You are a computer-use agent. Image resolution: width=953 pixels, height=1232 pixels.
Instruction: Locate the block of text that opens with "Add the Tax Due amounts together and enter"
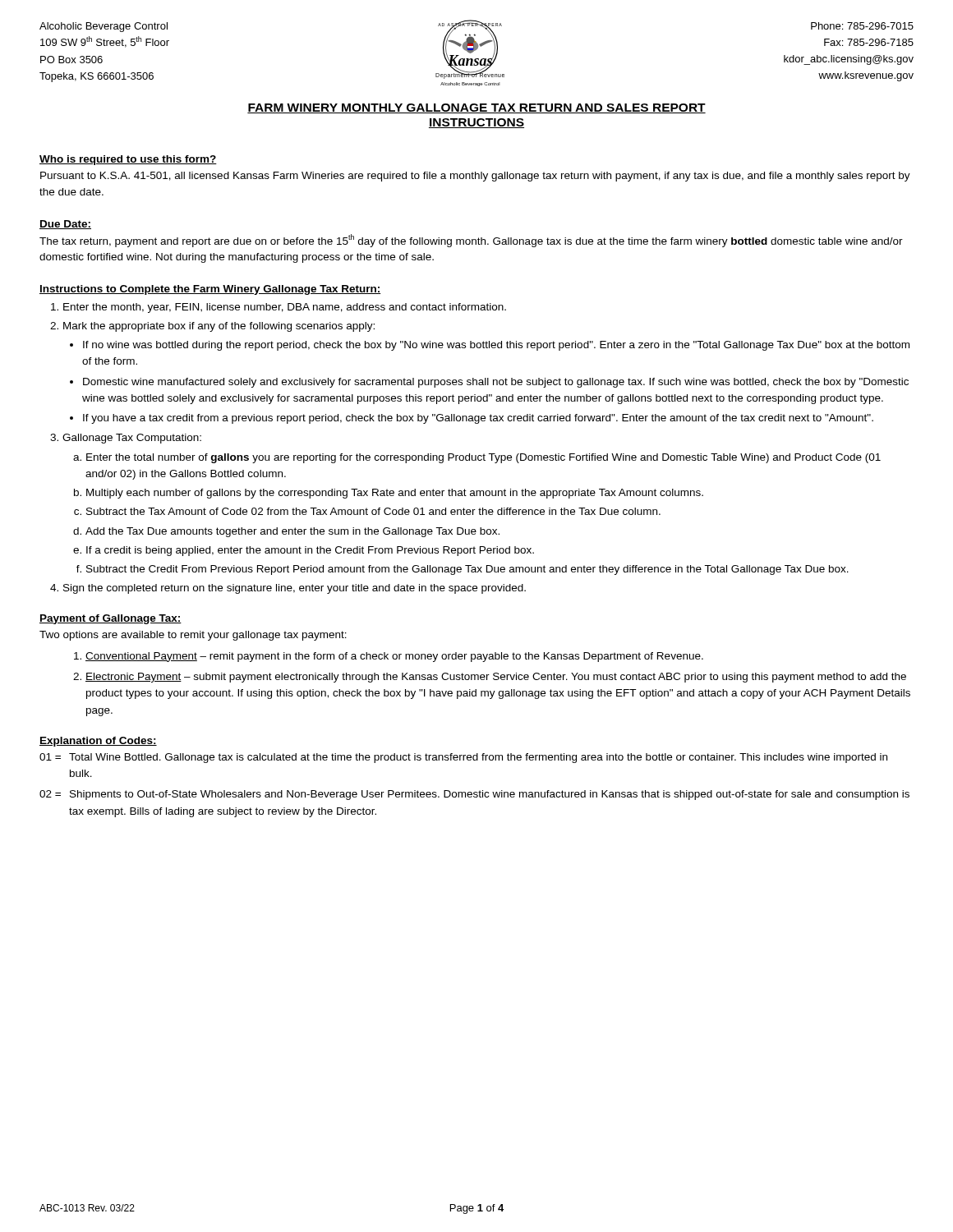pyautogui.click(x=293, y=531)
